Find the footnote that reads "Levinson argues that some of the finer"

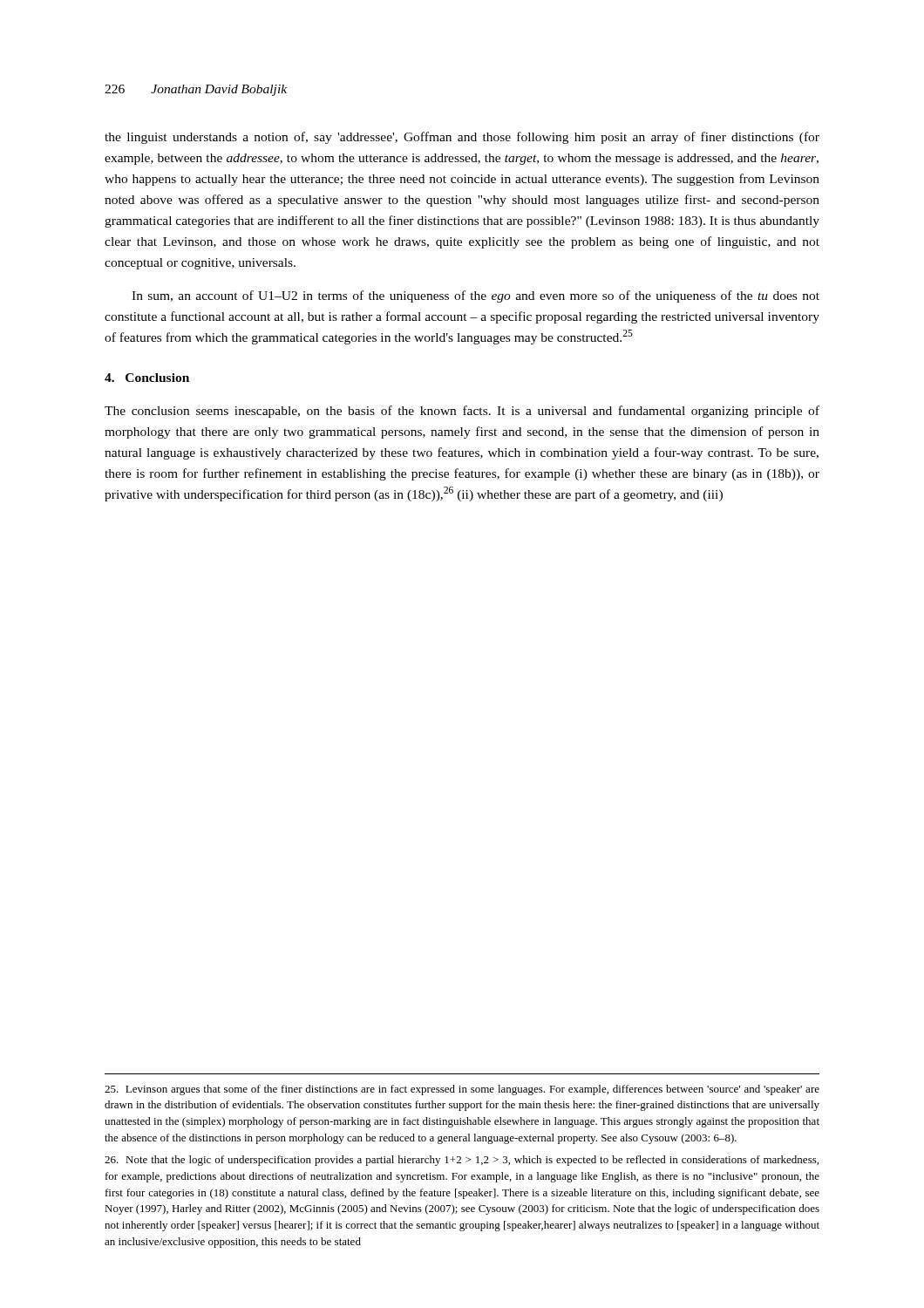tap(462, 1113)
